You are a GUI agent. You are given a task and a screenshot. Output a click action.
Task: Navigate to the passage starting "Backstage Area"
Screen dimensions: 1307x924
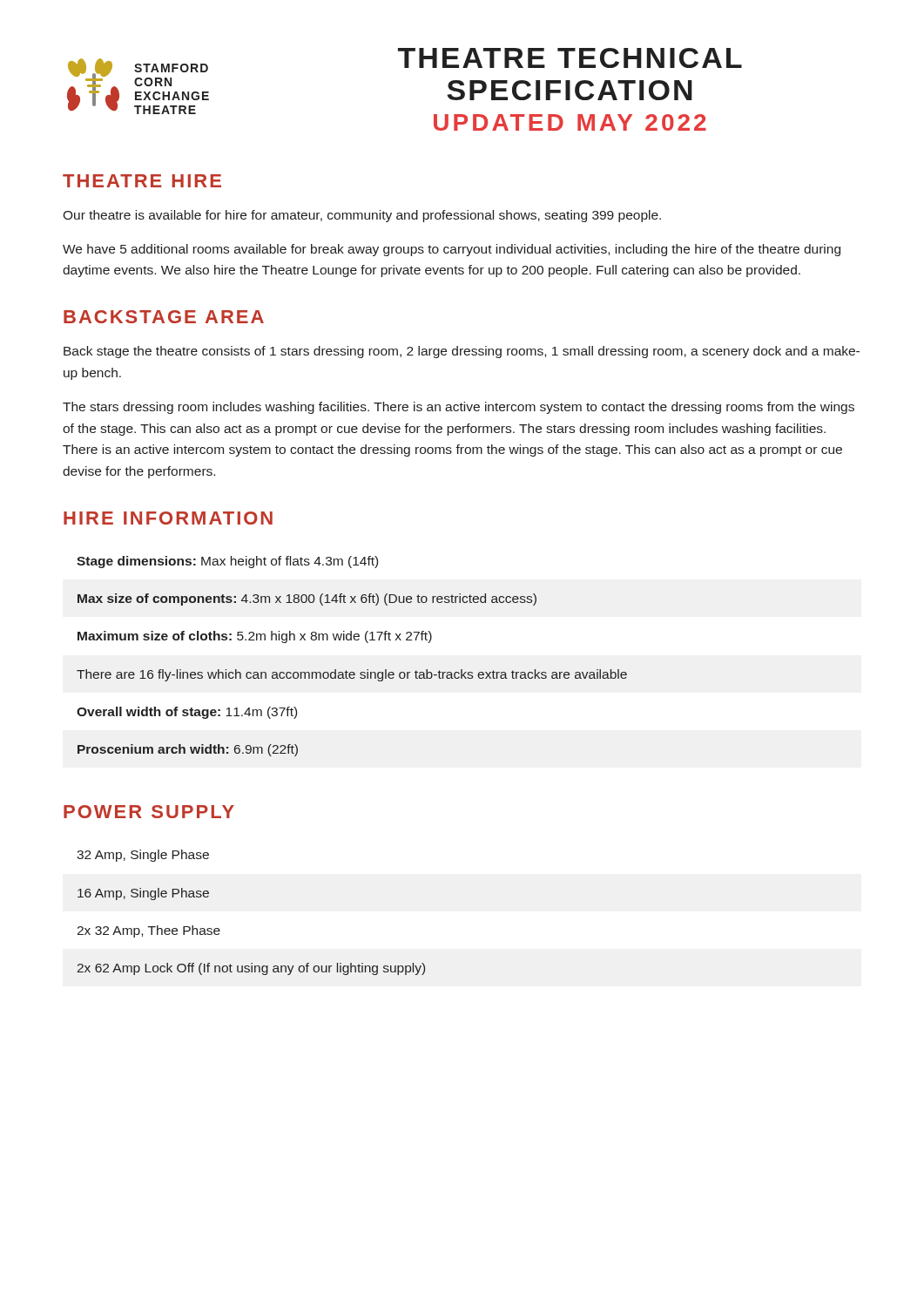coord(164,317)
